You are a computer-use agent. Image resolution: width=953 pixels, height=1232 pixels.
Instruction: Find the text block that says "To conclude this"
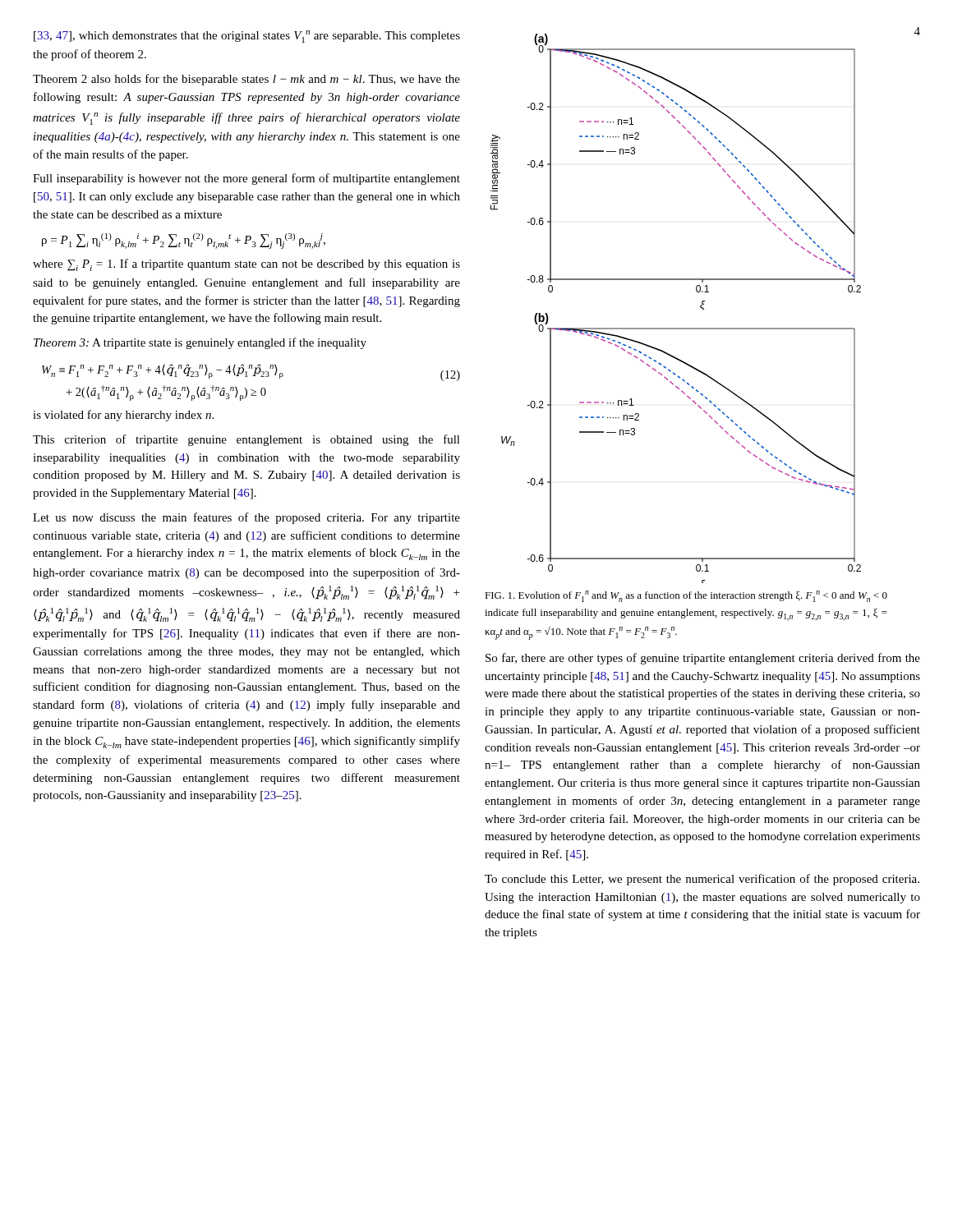(702, 906)
